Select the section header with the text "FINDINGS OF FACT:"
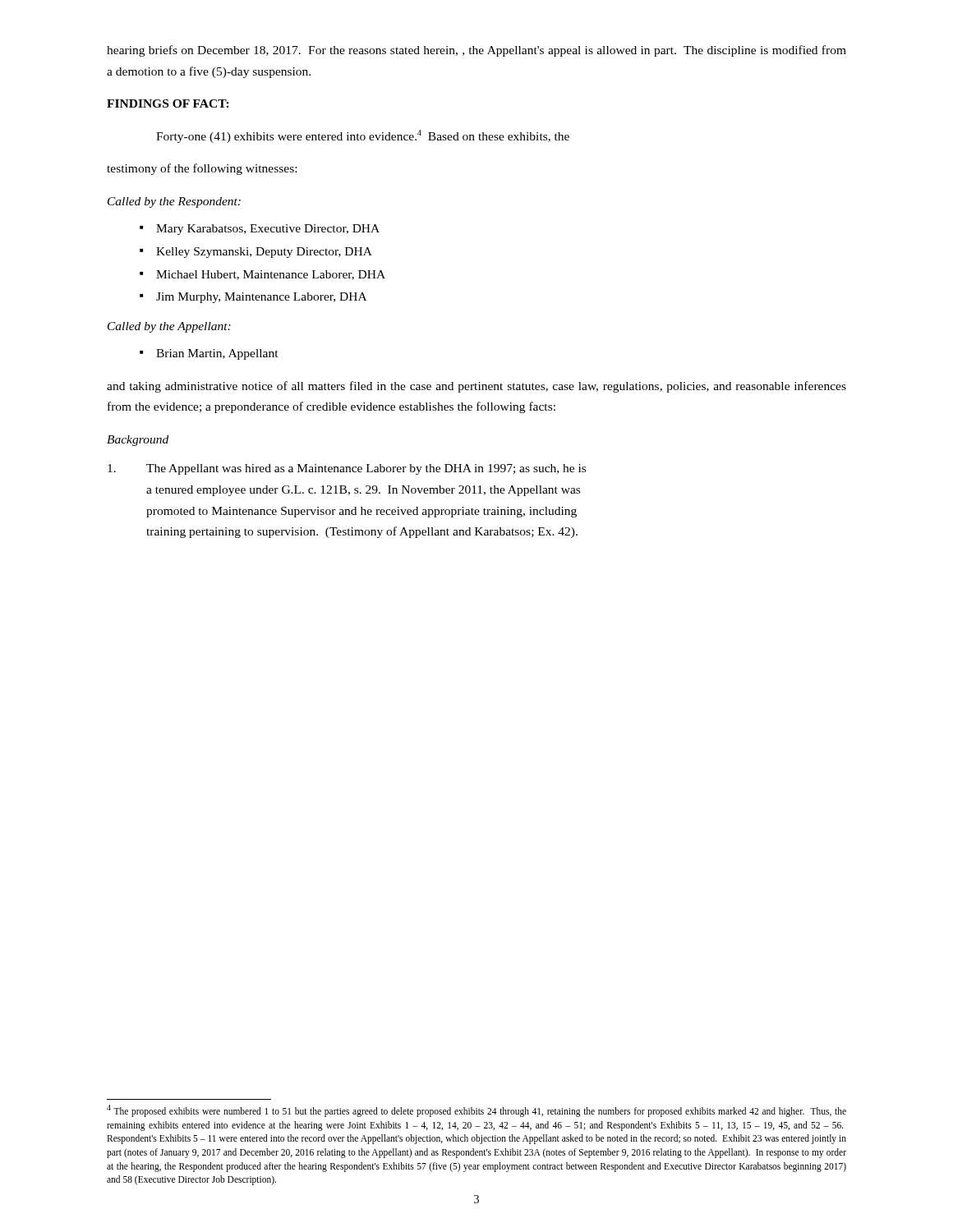 coord(168,103)
